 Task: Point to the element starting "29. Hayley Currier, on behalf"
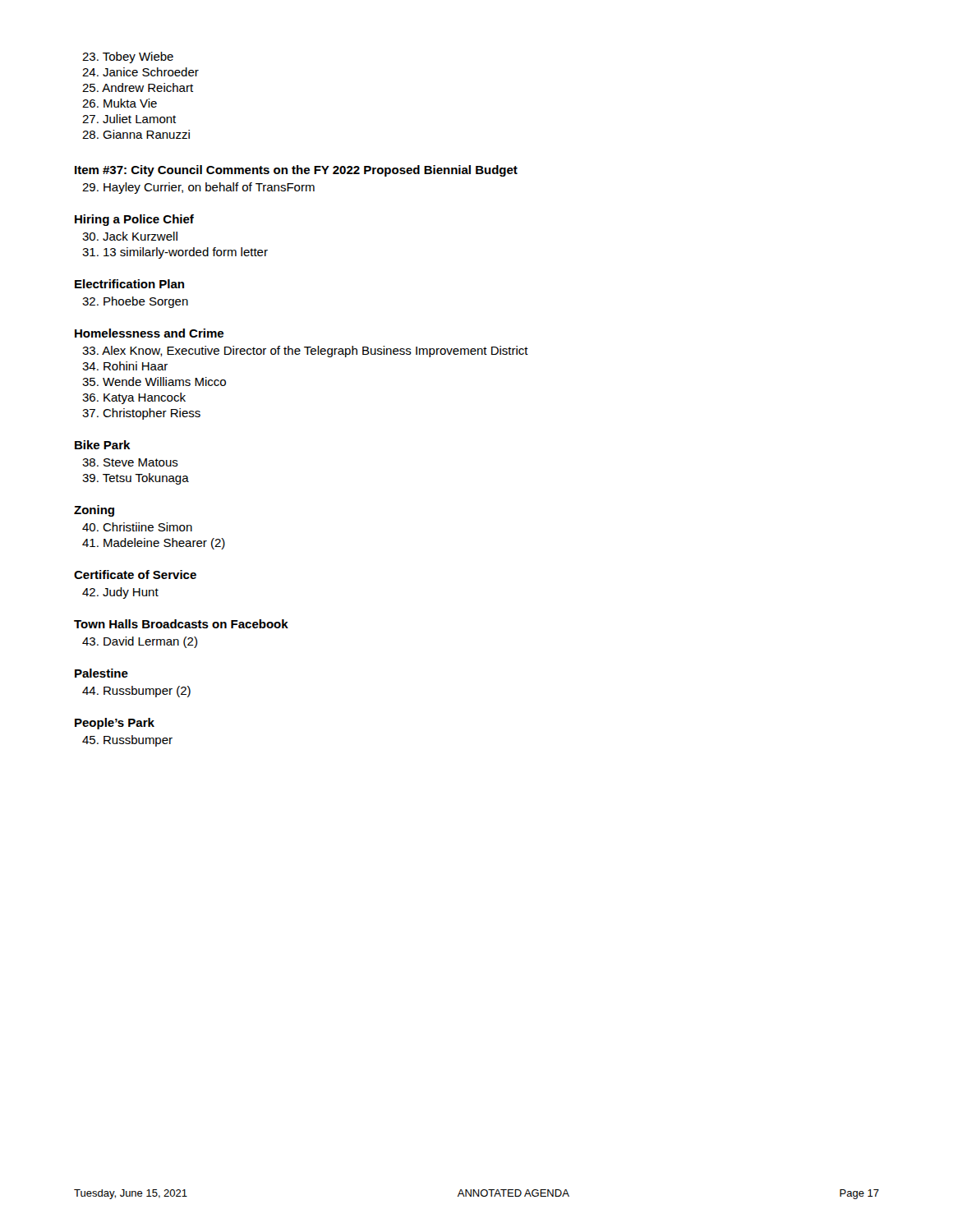coord(199,187)
